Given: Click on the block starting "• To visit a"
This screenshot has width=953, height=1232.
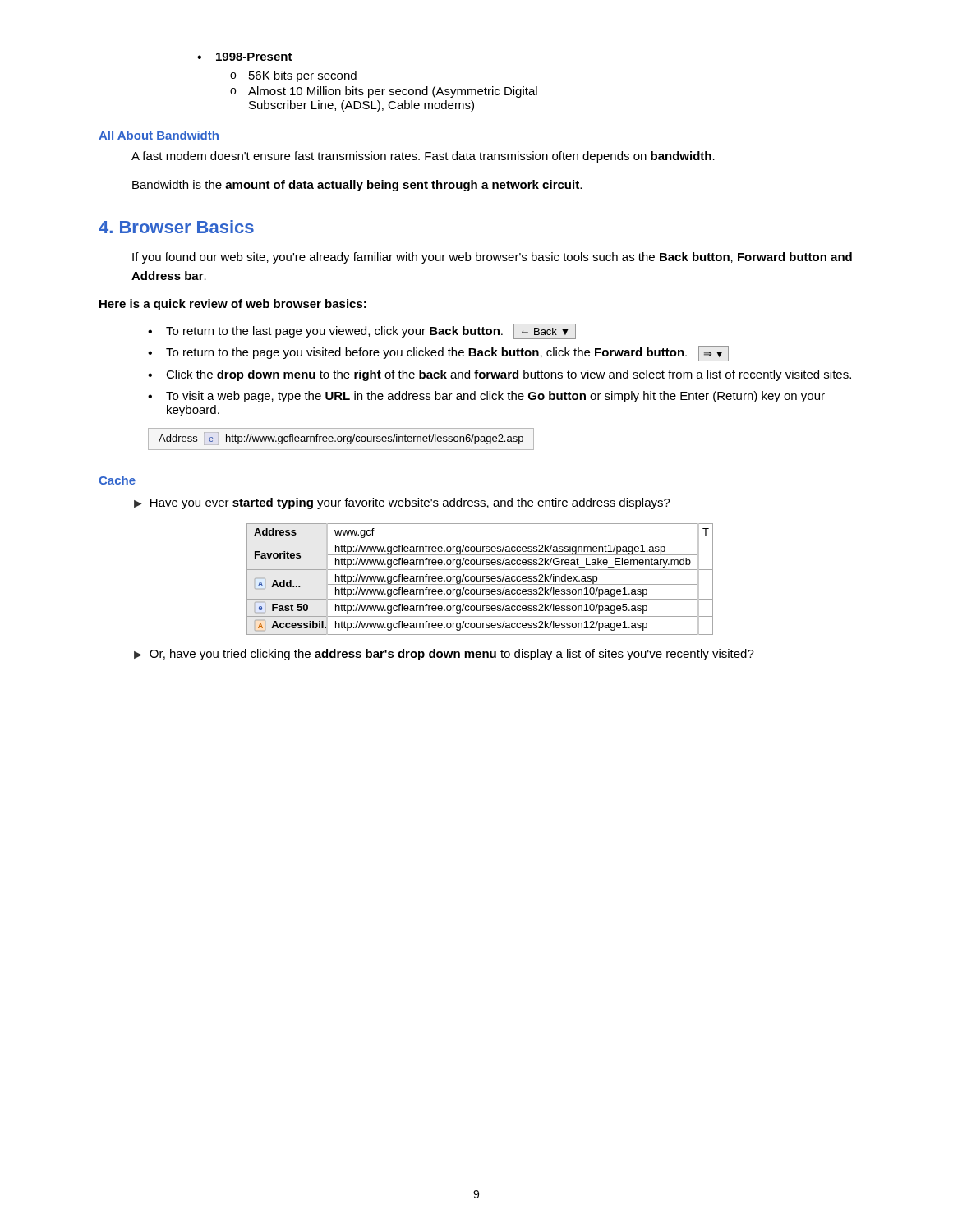Looking at the screenshot, I should point(501,402).
